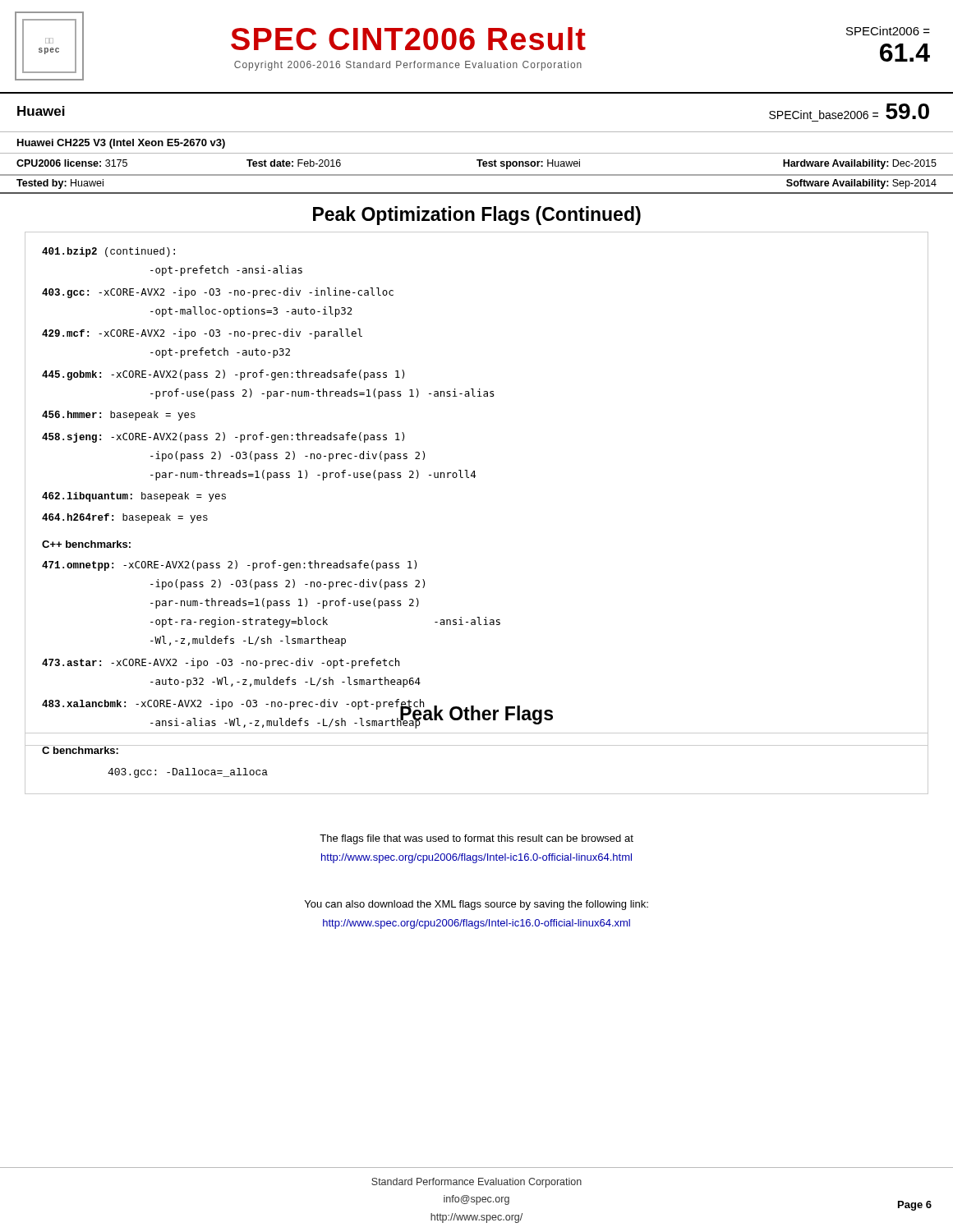The image size is (953, 1232).
Task: Find the block on this page that starts "CPU2006 license: 3175 Test date:"
Action: click(x=476, y=163)
